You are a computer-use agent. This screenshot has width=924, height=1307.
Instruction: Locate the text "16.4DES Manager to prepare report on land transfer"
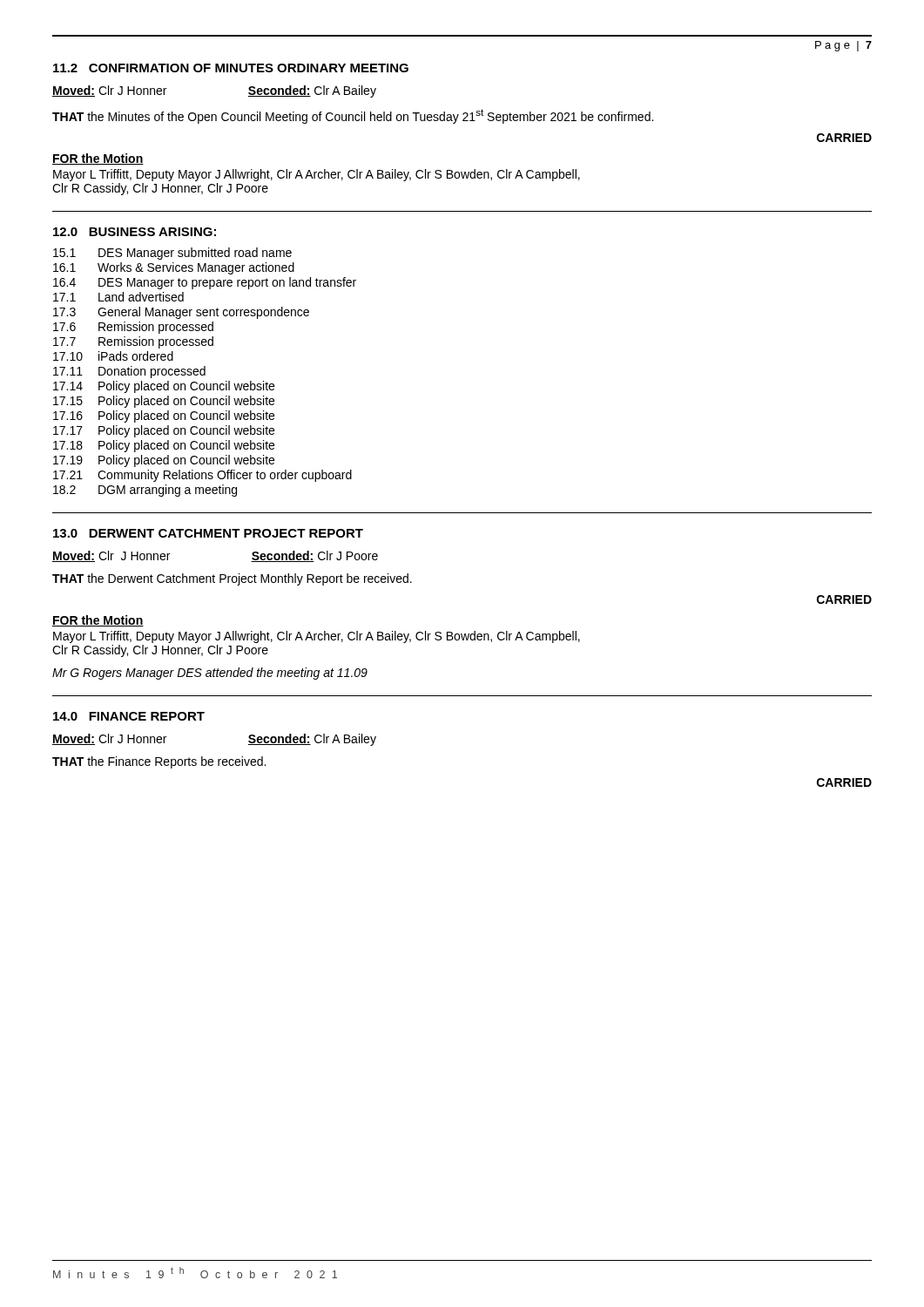[x=205, y=283]
